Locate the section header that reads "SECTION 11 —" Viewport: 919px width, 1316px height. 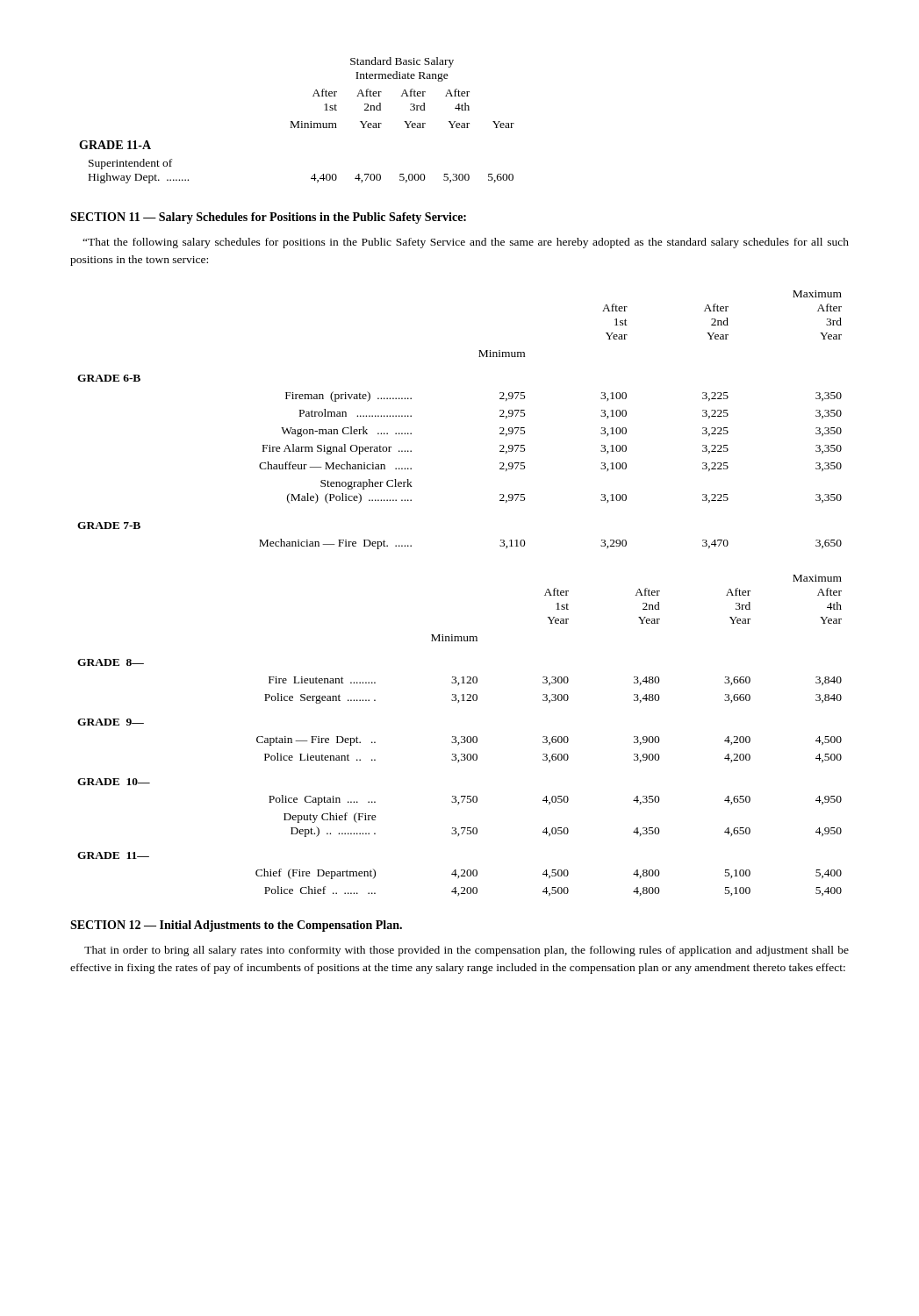tap(269, 217)
